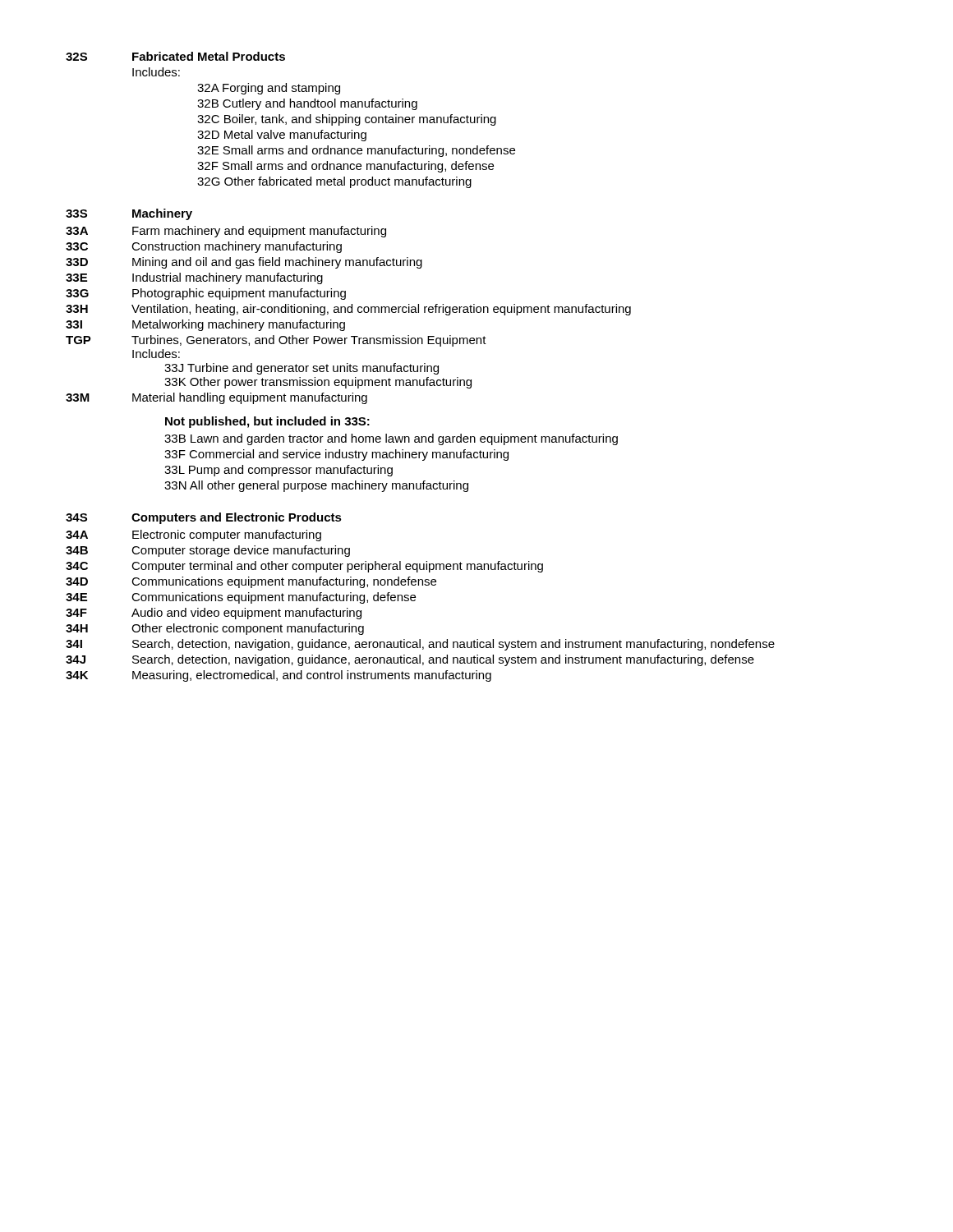
Task: Select the list item that says "33N All other general purpose machinery manufacturing"
Action: pos(317,485)
